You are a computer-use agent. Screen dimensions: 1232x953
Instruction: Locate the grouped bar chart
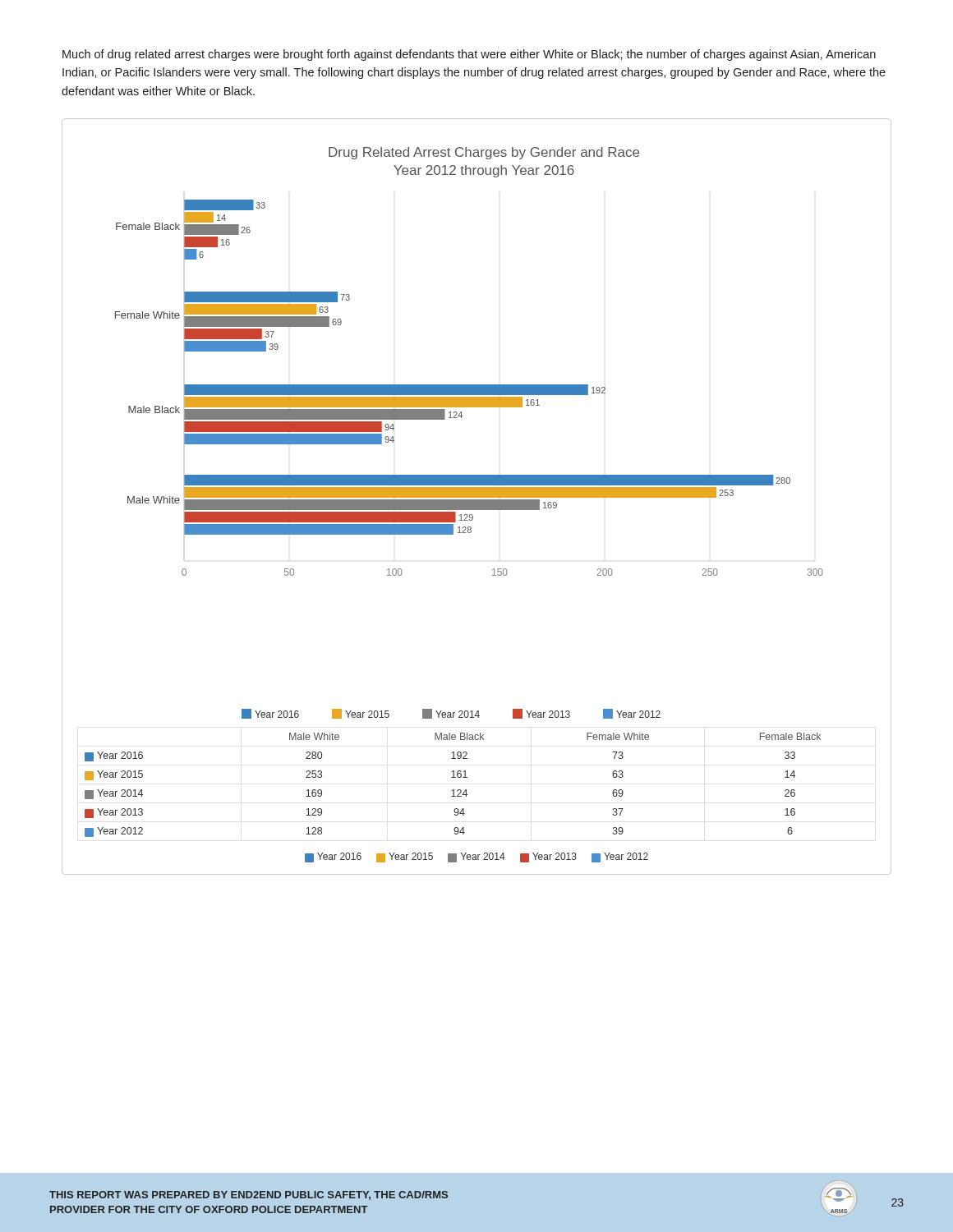[476, 497]
